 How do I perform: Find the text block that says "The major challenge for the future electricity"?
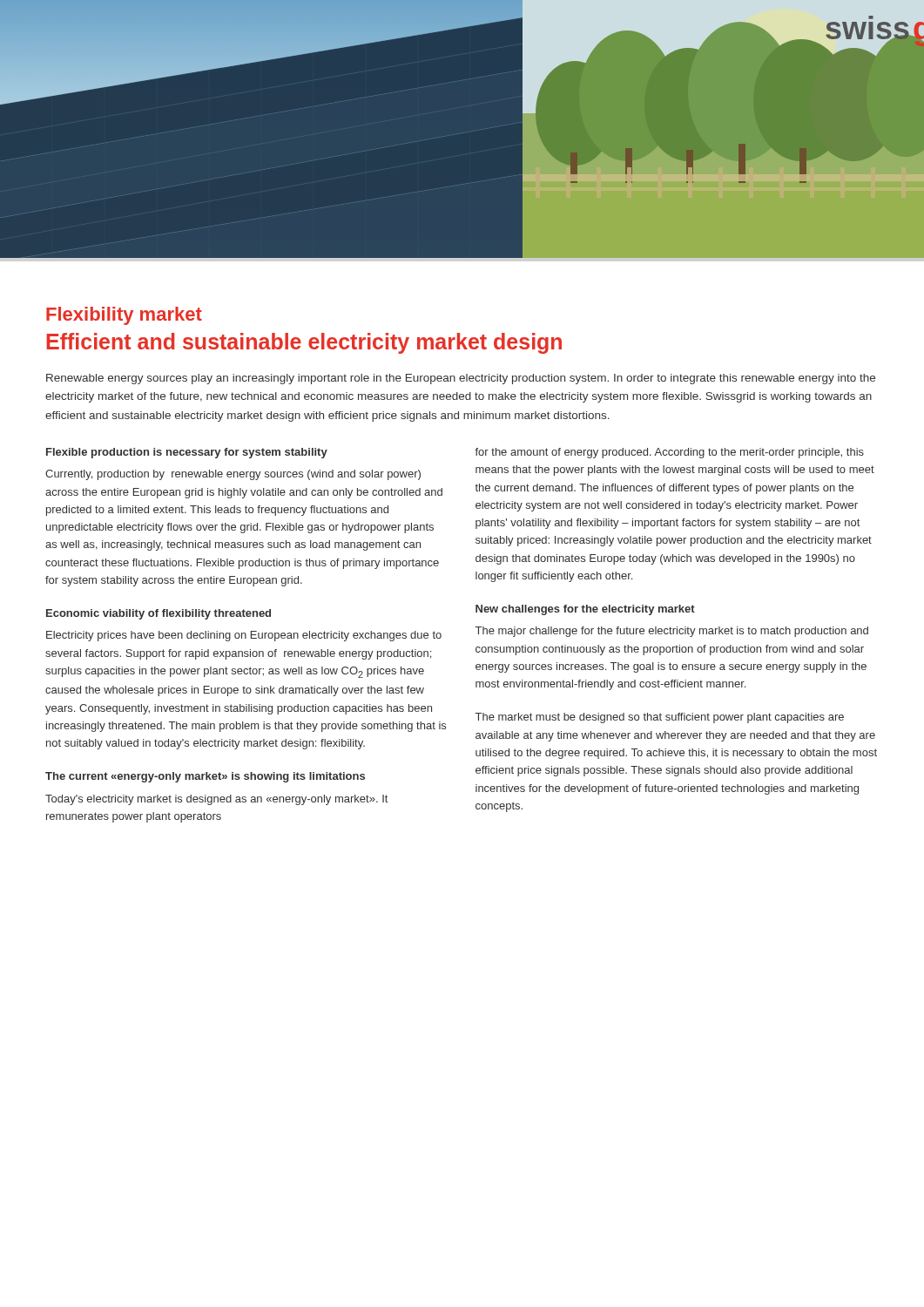coord(672,657)
